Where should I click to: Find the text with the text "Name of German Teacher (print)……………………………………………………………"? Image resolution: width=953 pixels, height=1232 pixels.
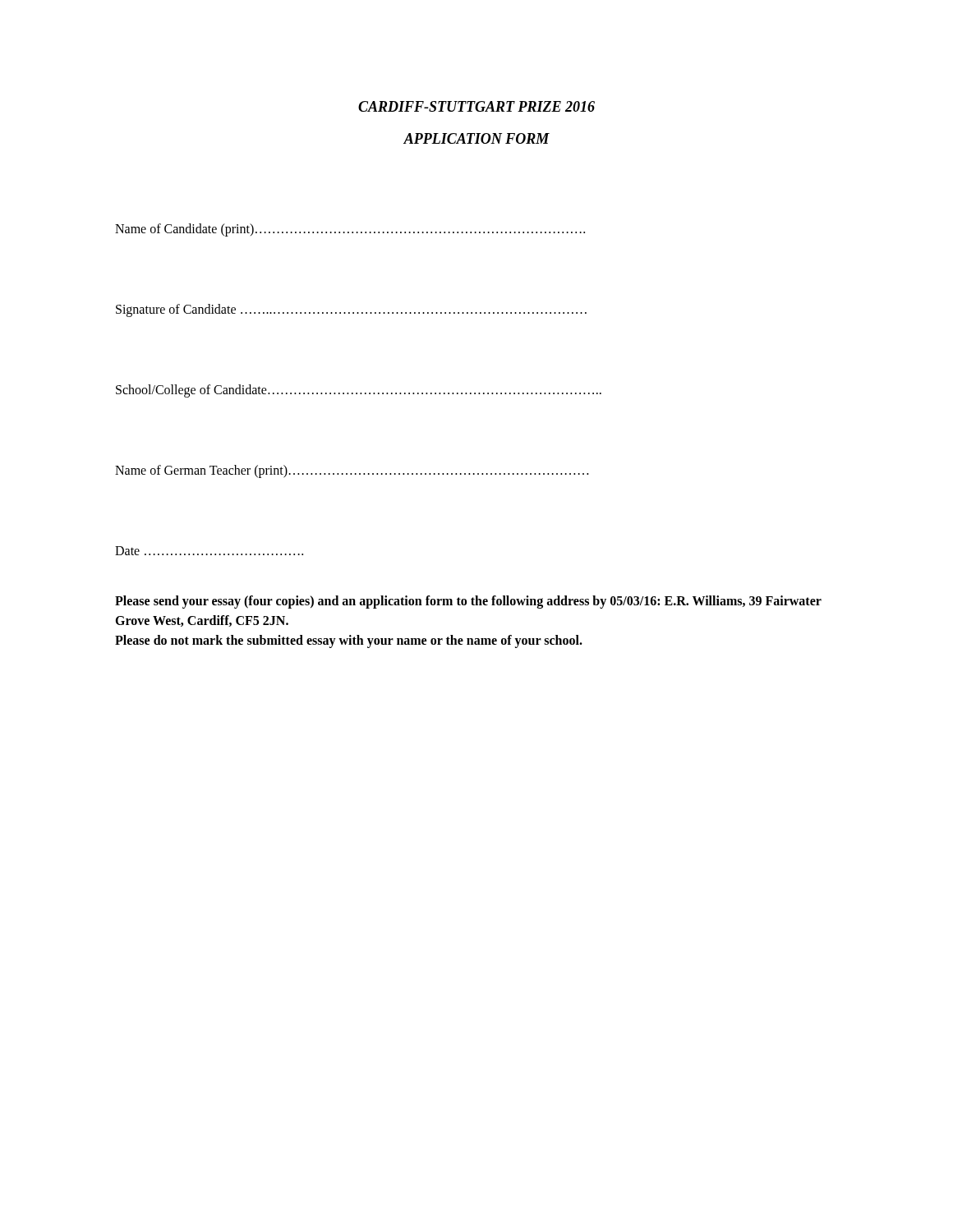[x=476, y=471]
